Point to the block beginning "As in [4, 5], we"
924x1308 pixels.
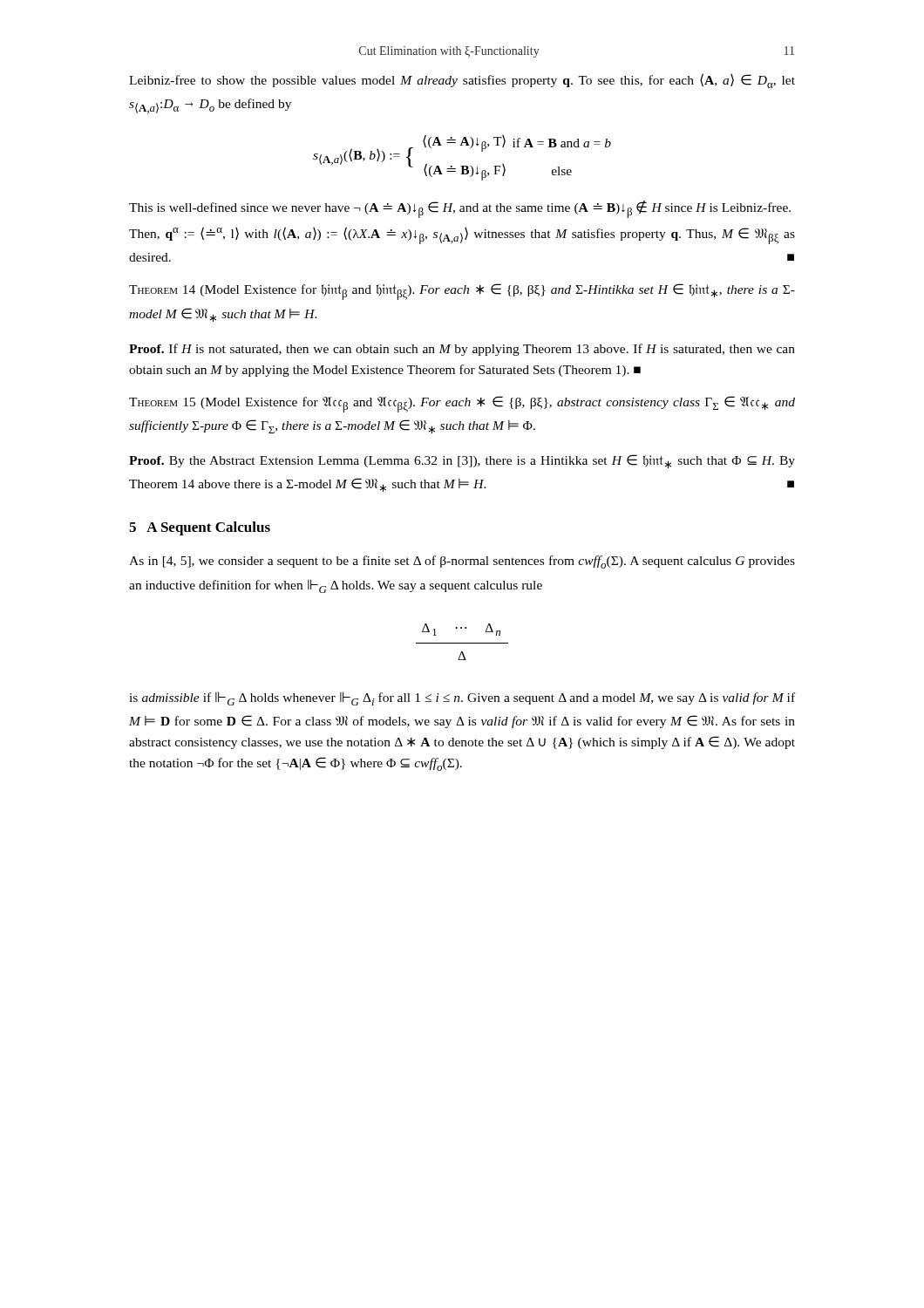(x=462, y=574)
